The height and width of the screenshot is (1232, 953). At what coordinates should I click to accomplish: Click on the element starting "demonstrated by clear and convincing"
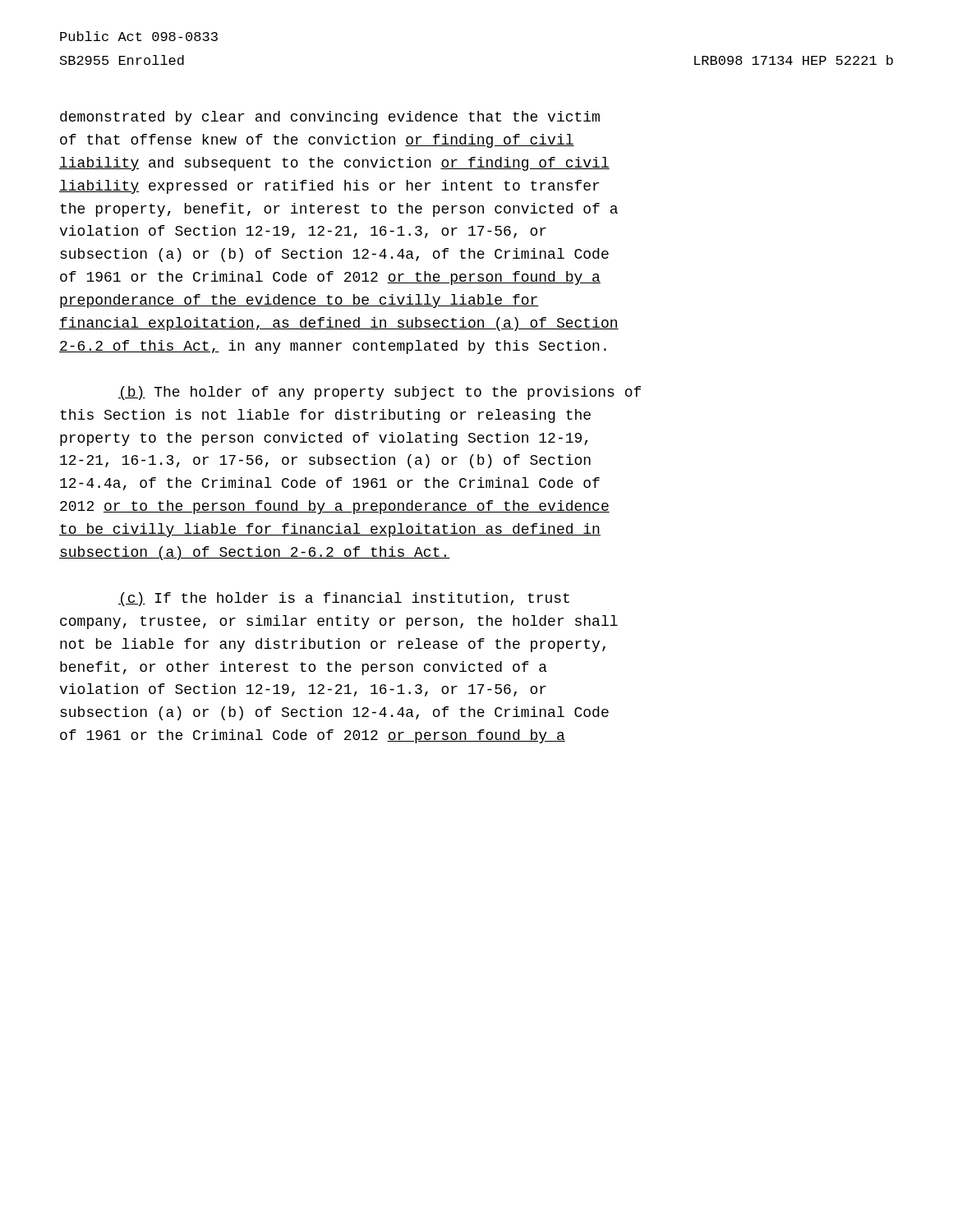[476, 233]
